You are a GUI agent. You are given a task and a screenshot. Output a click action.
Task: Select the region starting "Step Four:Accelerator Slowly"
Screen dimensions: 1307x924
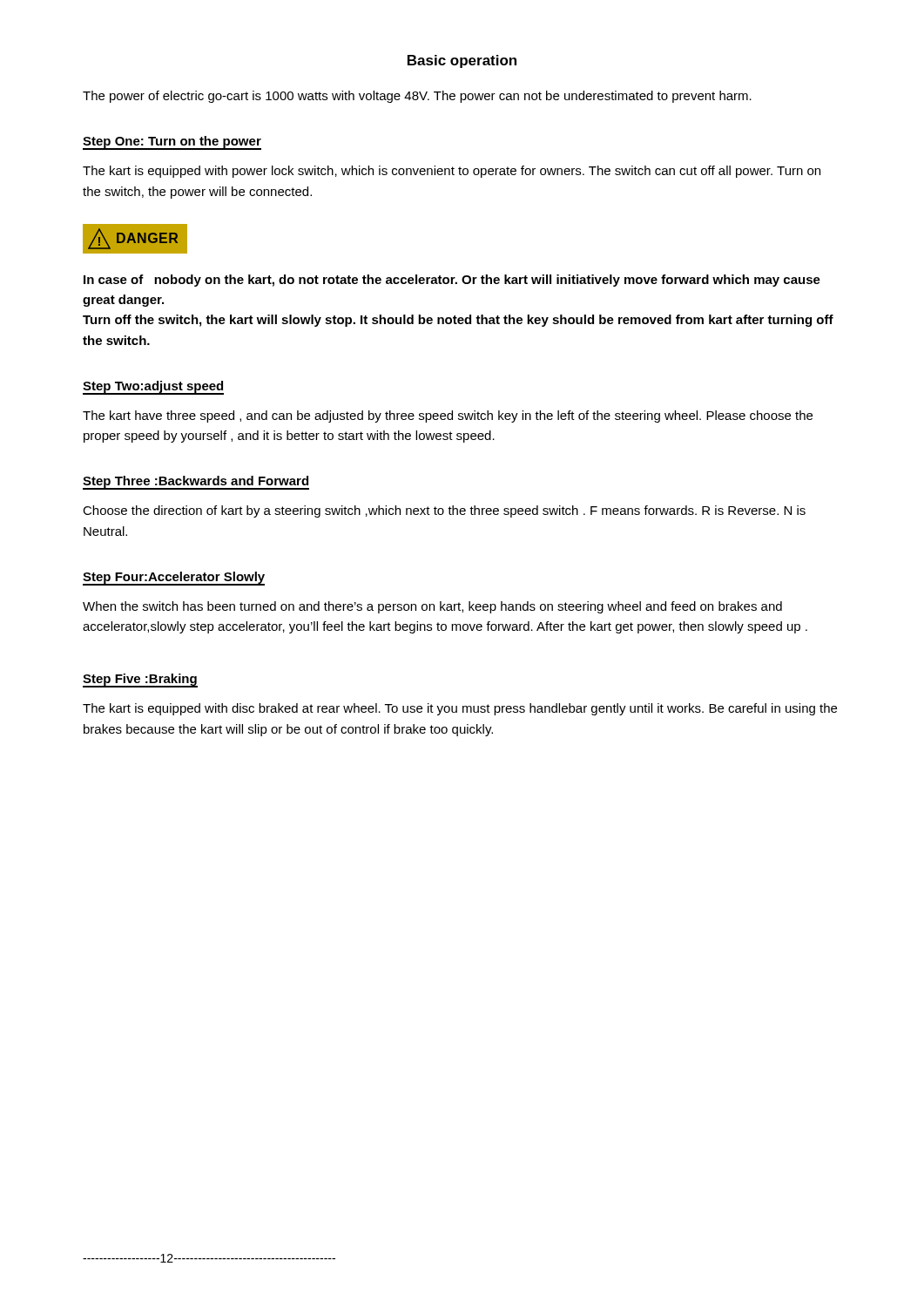(174, 576)
